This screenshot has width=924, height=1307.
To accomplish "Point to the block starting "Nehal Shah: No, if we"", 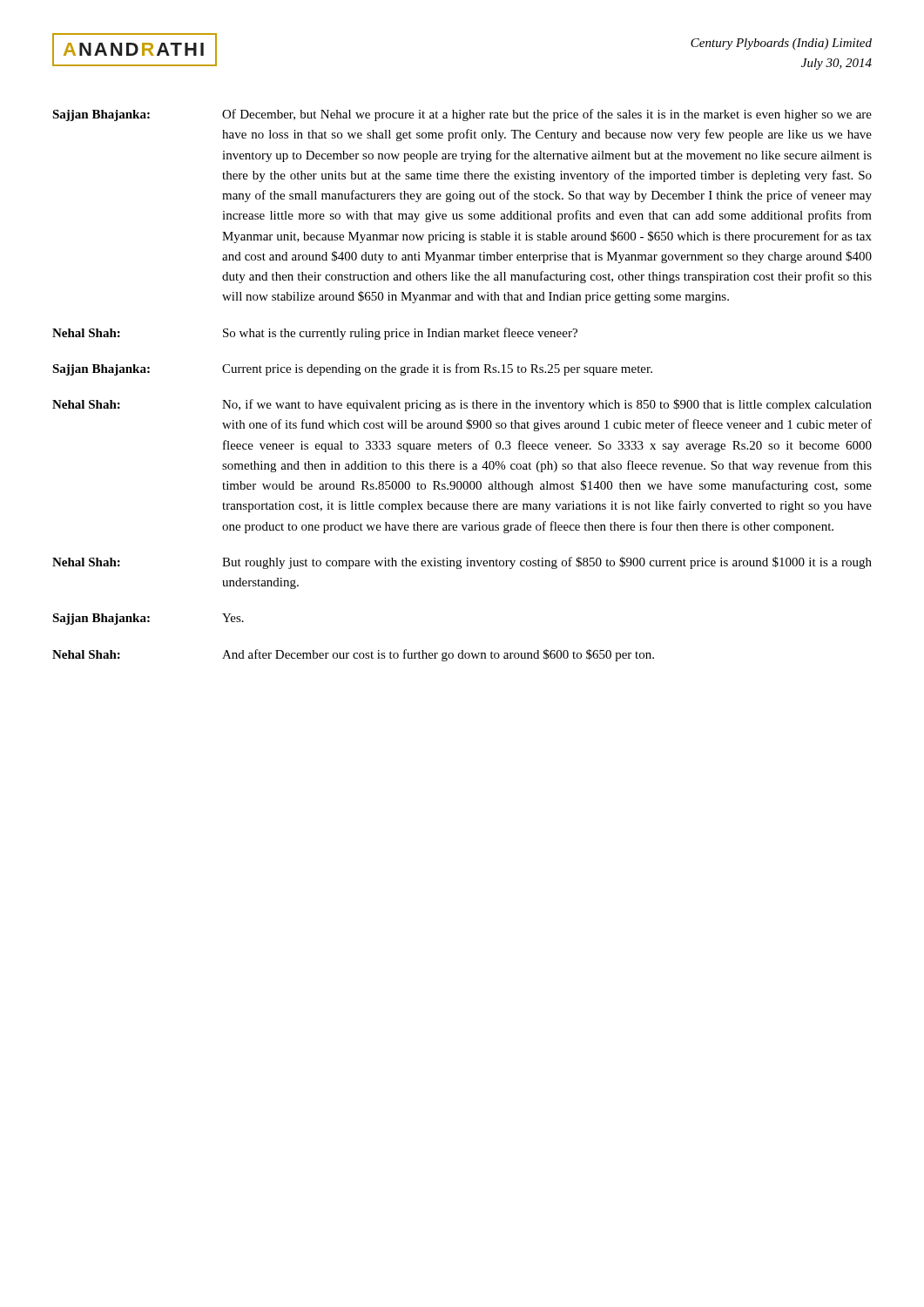I will coord(462,466).
